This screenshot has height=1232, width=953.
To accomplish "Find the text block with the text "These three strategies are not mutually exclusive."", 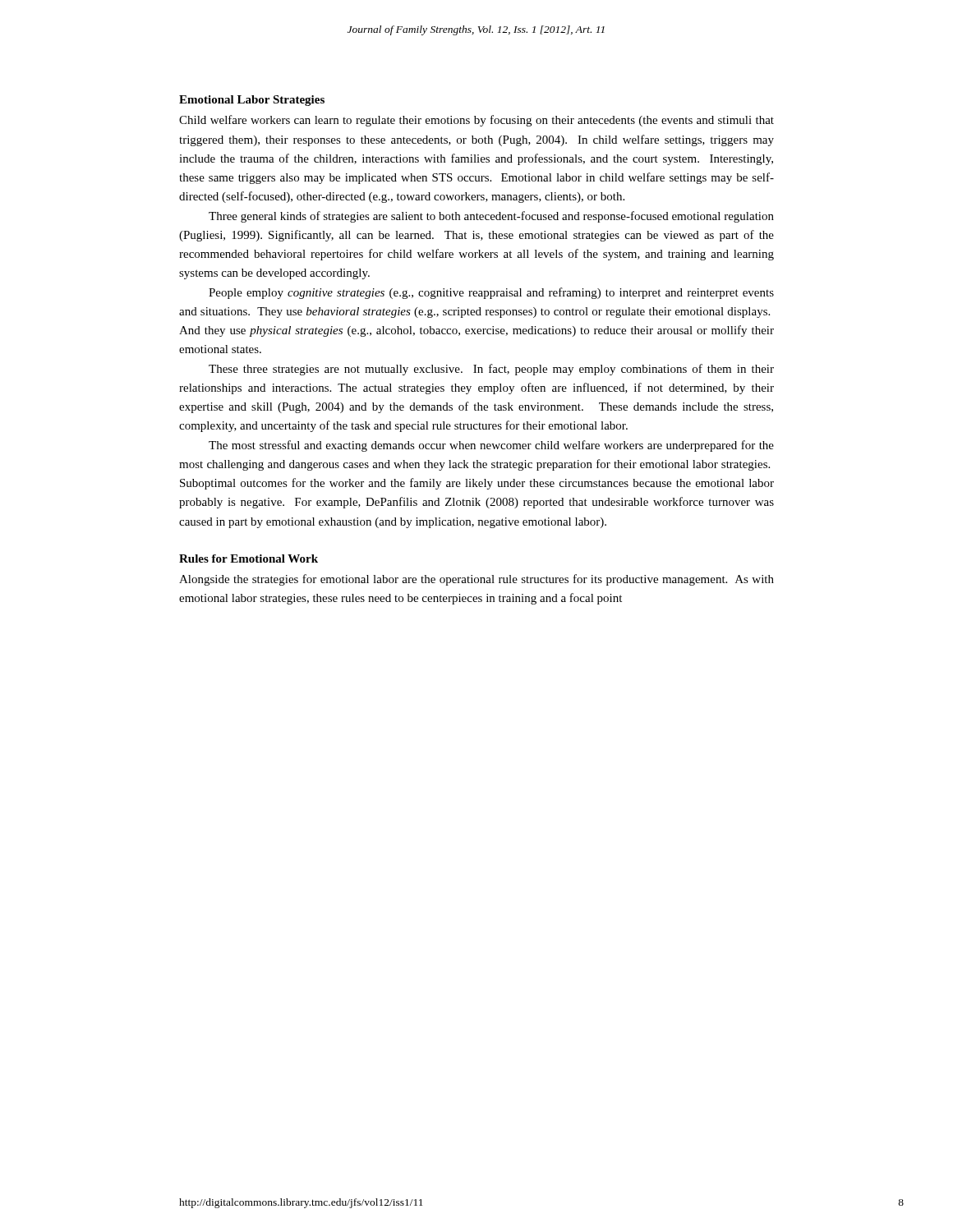I will (x=476, y=397).
